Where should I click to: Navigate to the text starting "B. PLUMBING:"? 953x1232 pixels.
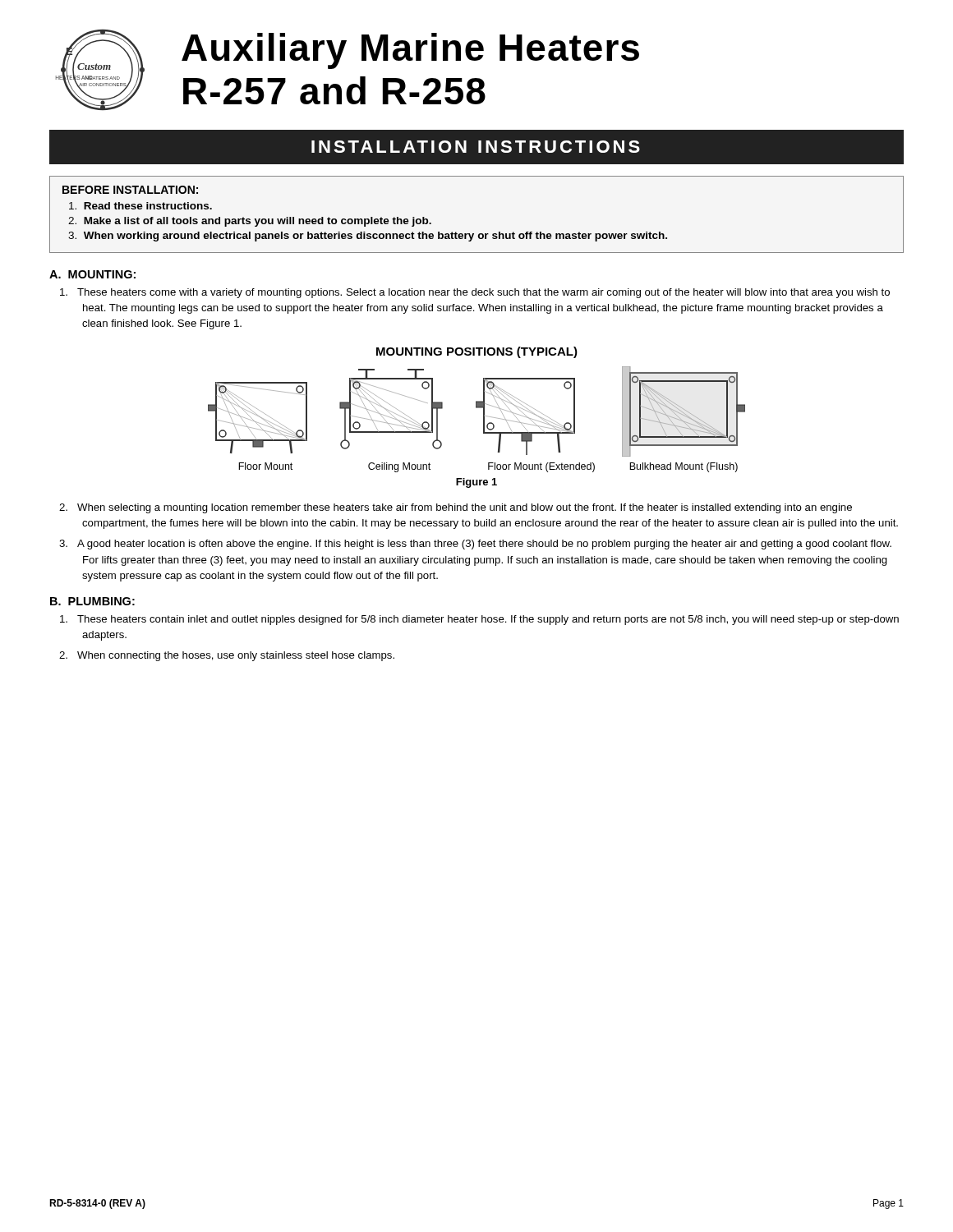pos(92,601)
